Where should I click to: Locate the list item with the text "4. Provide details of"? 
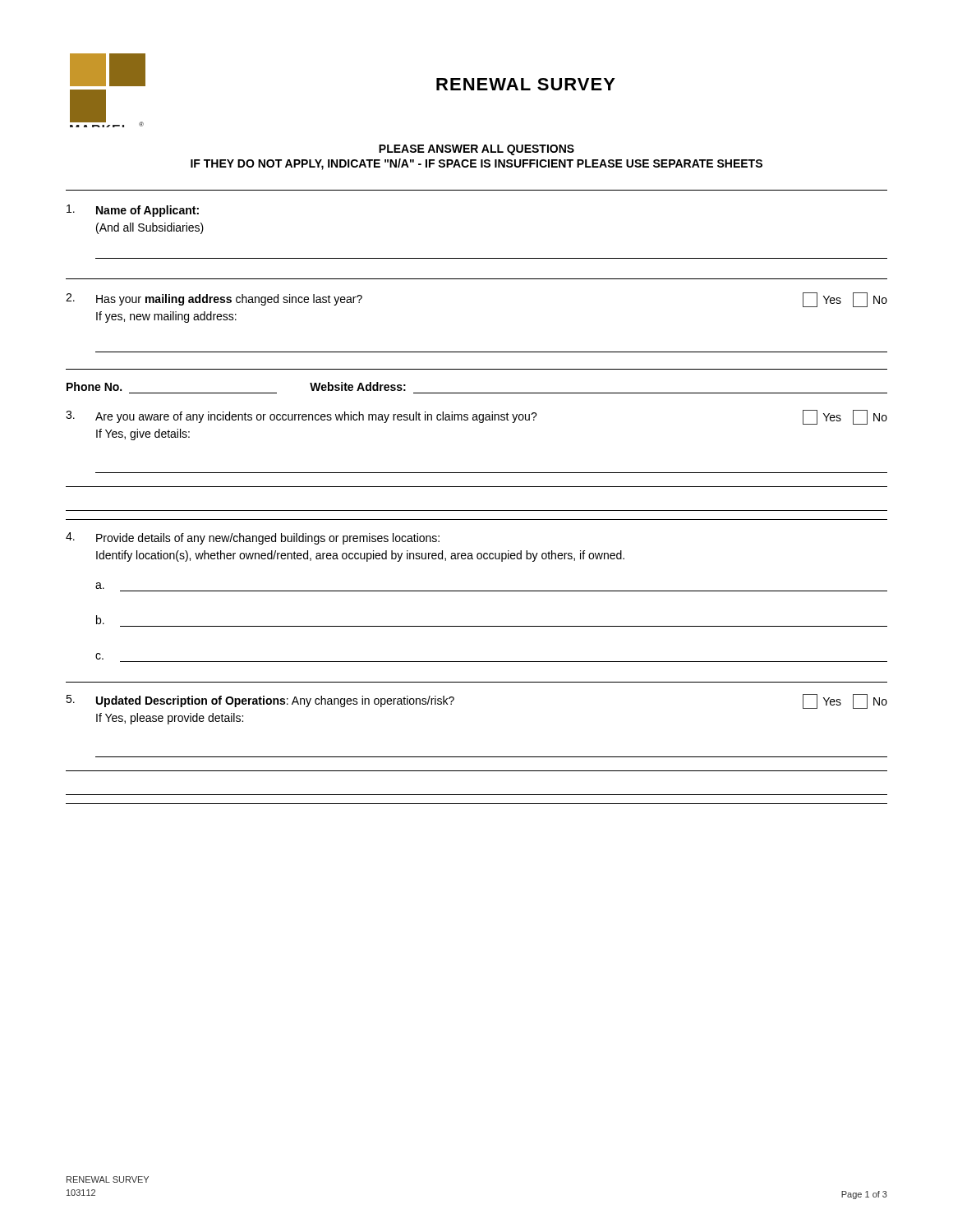pos(476,596)
